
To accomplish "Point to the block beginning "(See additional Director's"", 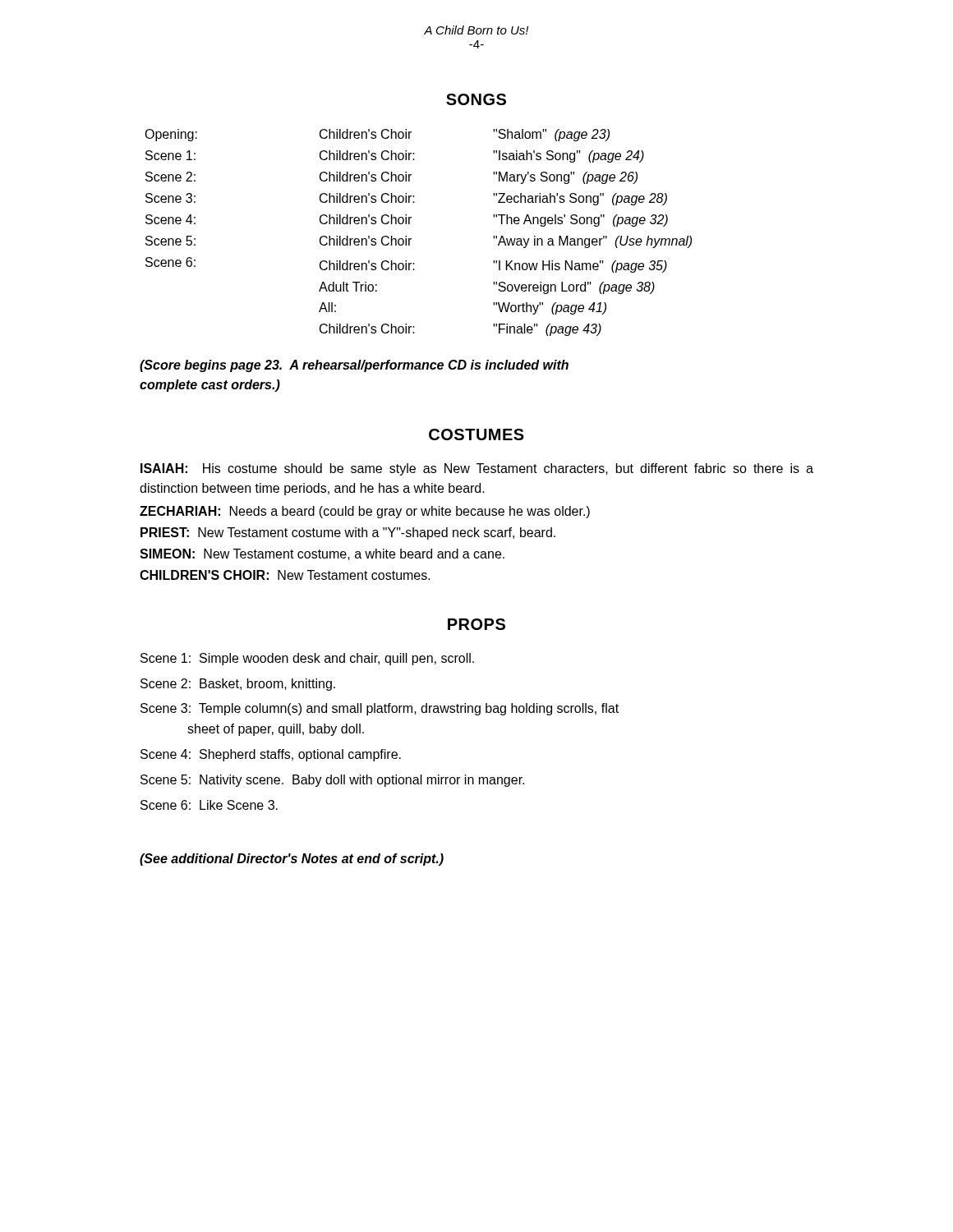I will point(292,859).
